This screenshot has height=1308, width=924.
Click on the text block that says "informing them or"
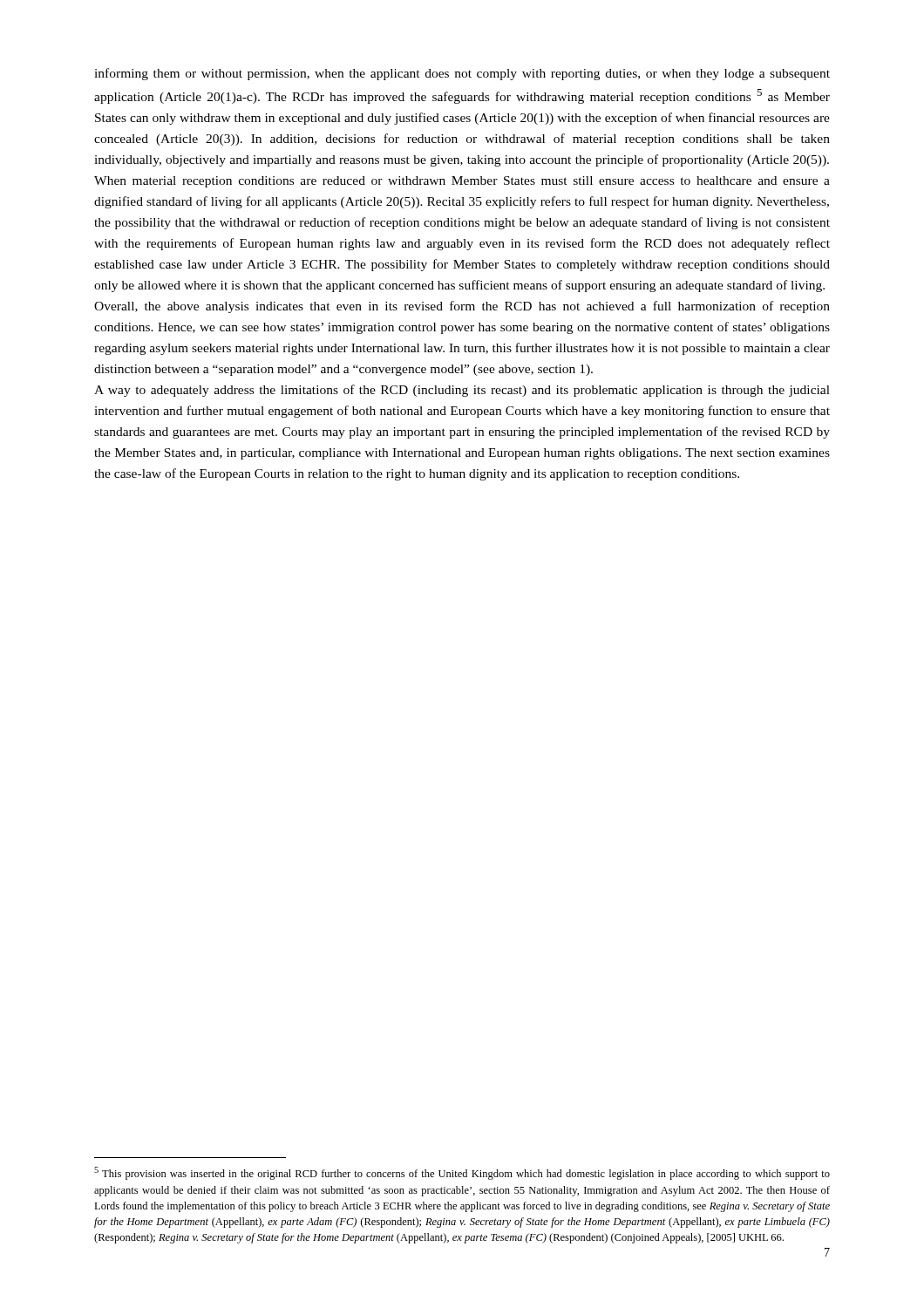pos(462,179)
